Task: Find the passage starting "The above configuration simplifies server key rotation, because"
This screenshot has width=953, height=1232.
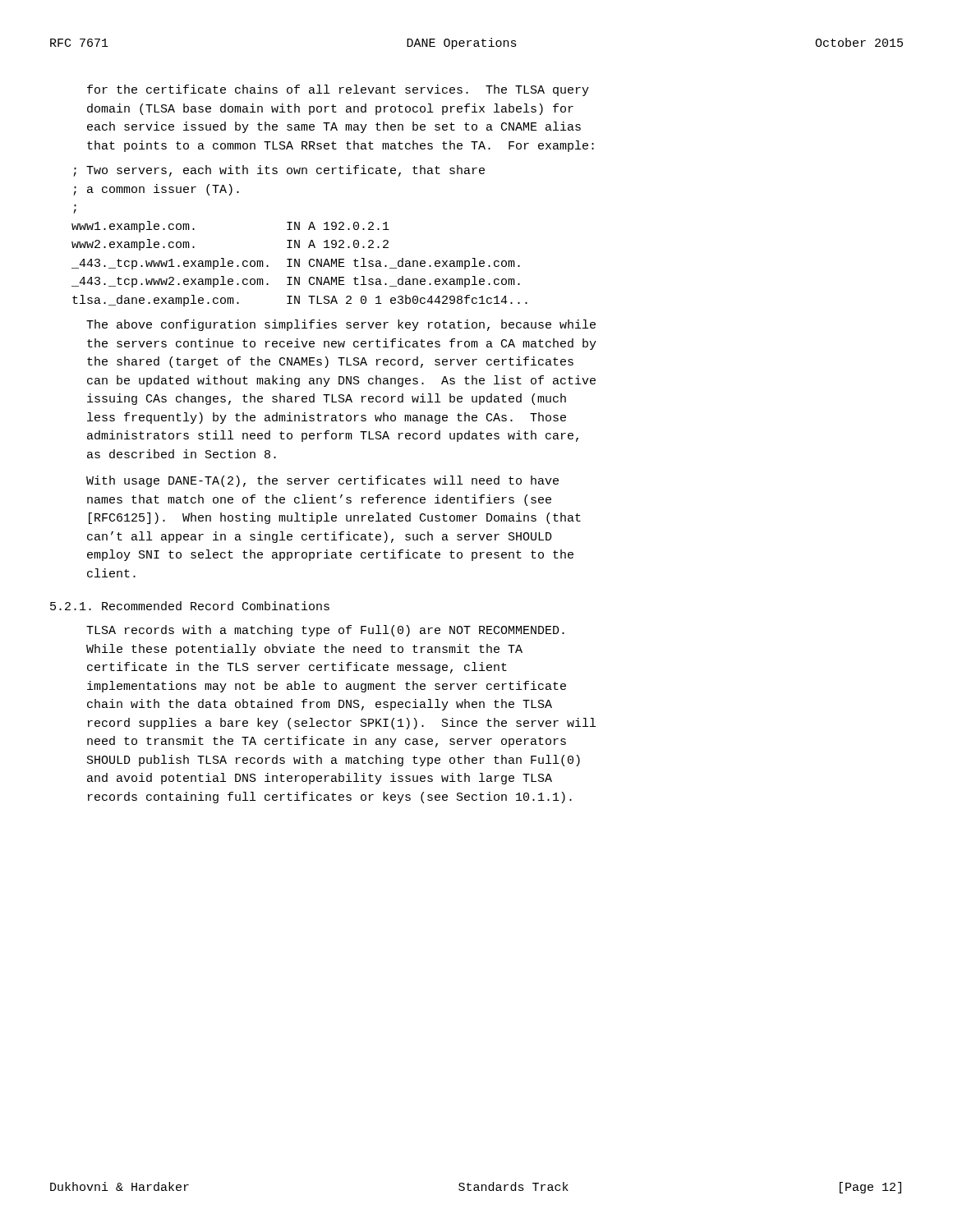Action: tap(341, 390)
